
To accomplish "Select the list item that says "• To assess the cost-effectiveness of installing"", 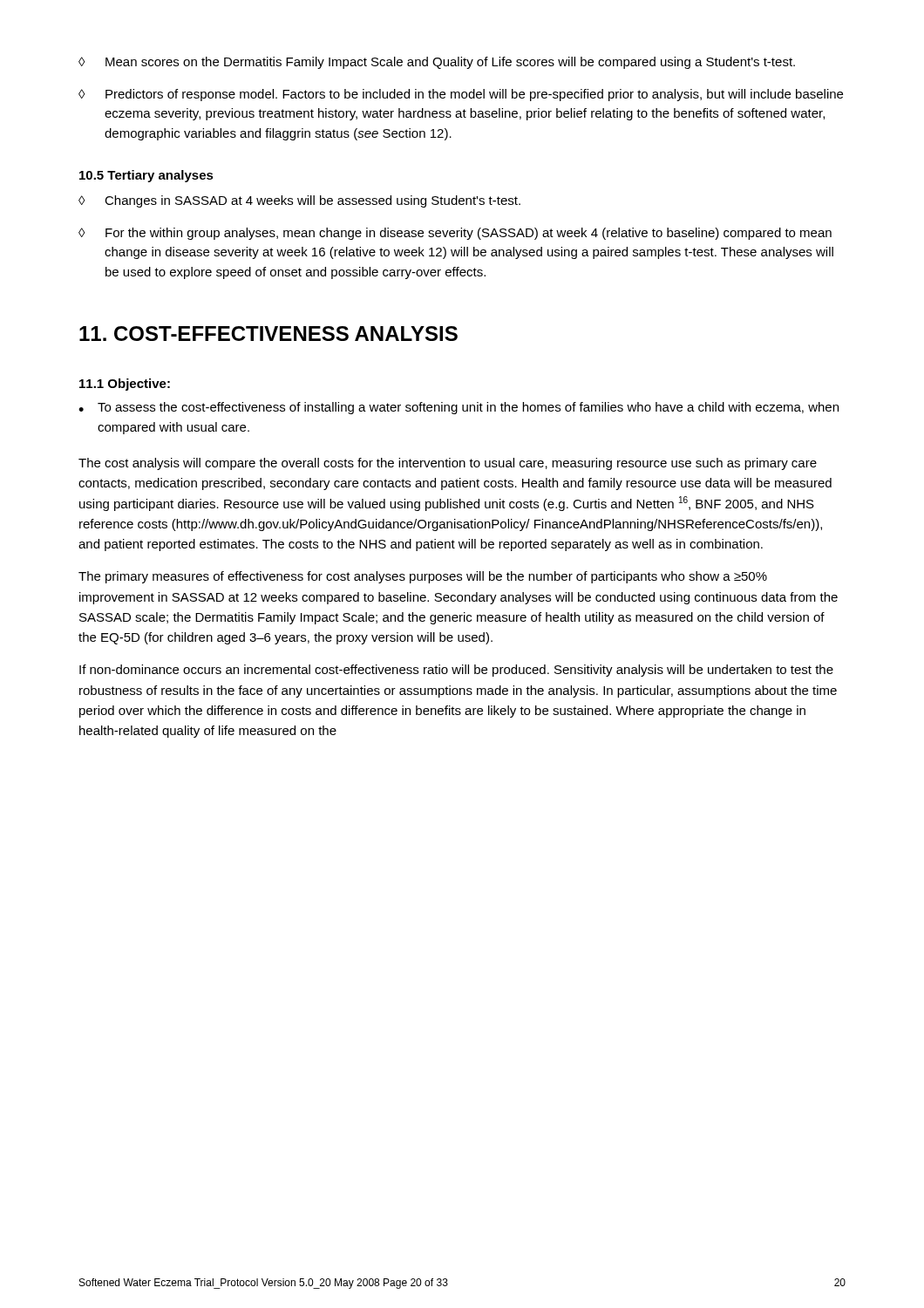I will coord(462,417).
